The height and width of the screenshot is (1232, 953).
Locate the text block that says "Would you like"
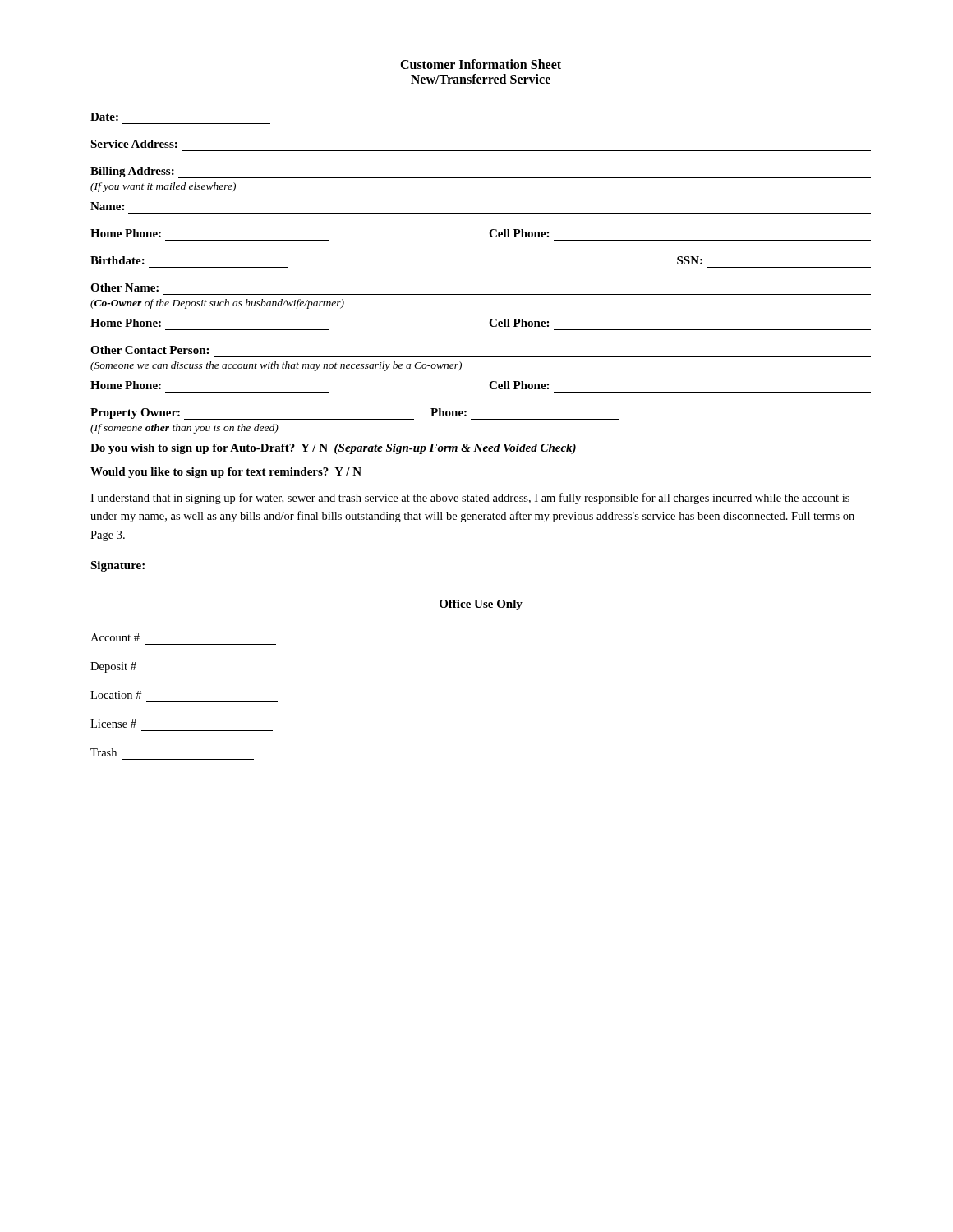(226, 471)
